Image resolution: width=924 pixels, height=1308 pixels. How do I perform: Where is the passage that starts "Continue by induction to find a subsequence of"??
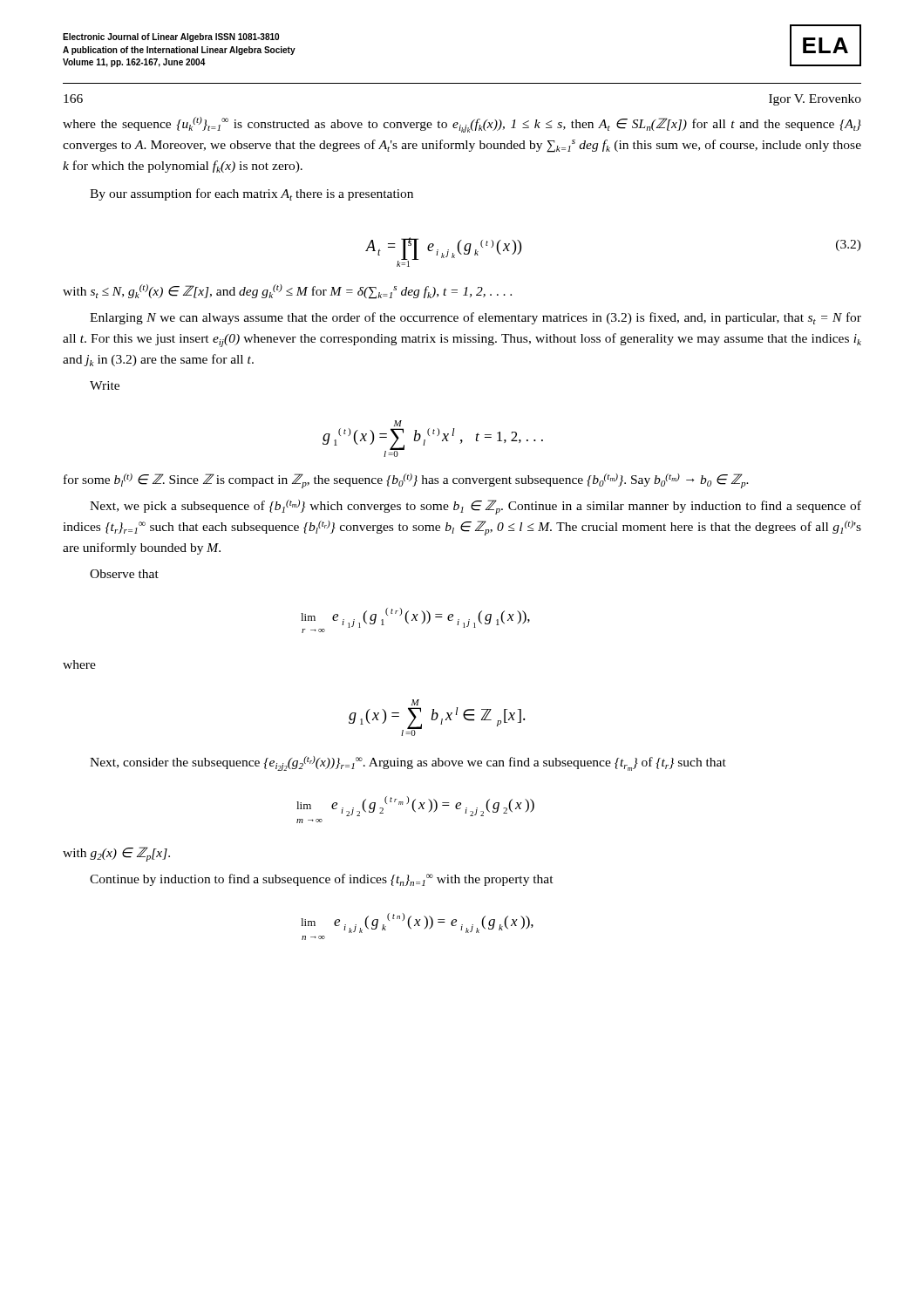(321, 879)
